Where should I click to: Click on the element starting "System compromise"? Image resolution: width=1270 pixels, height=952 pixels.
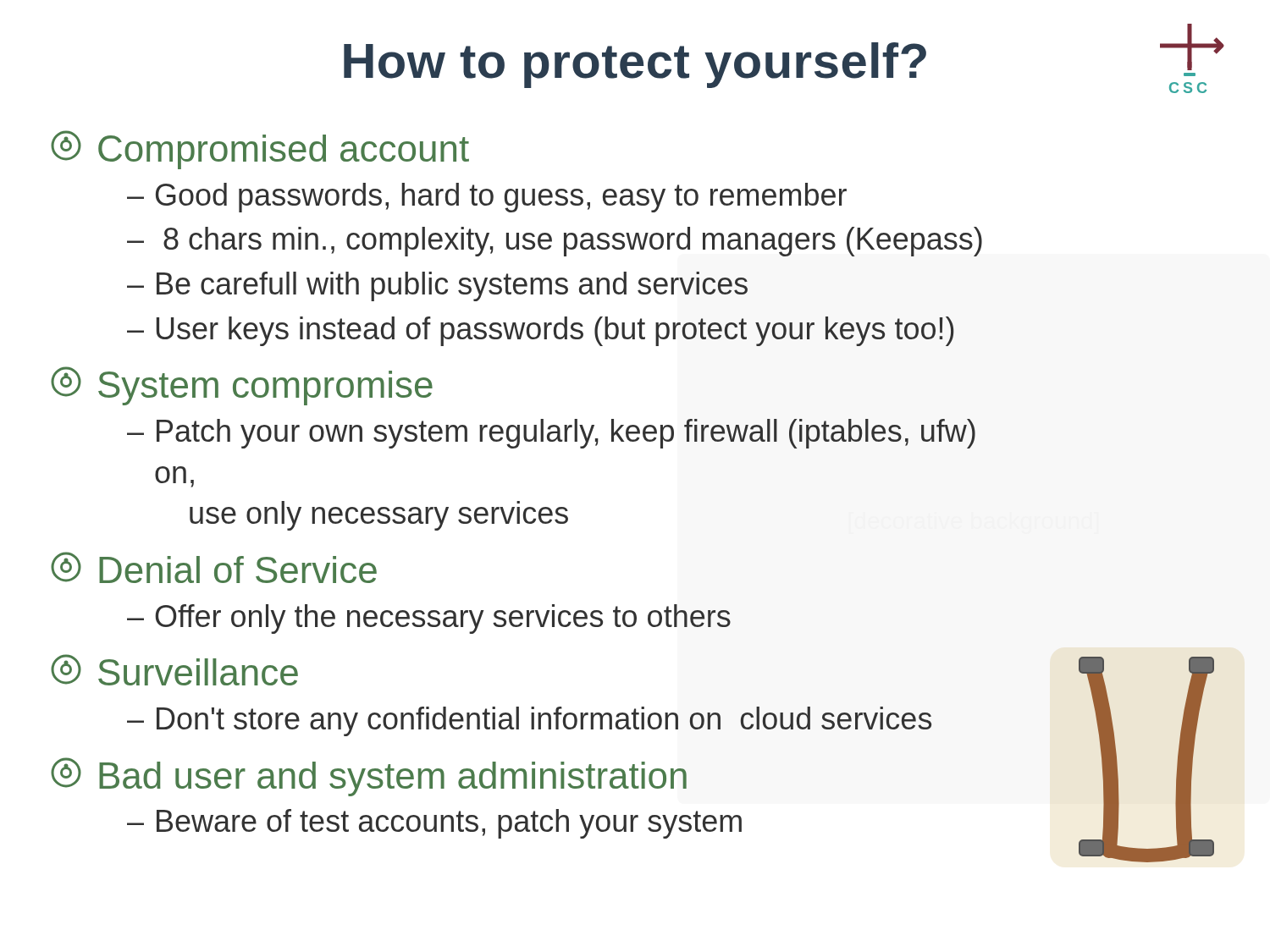tap(242, 386)
